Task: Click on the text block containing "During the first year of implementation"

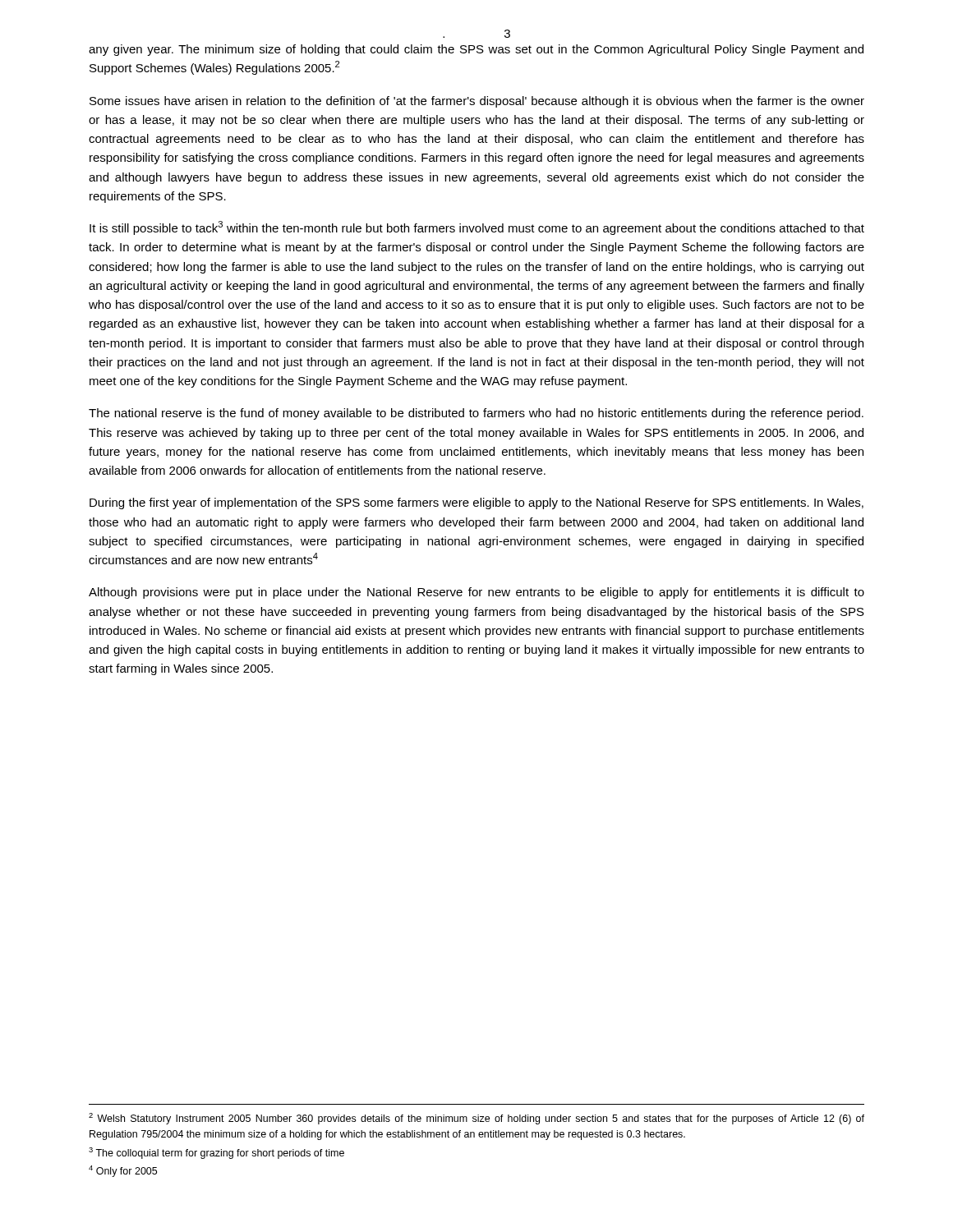Action: (x=476, y=531)
